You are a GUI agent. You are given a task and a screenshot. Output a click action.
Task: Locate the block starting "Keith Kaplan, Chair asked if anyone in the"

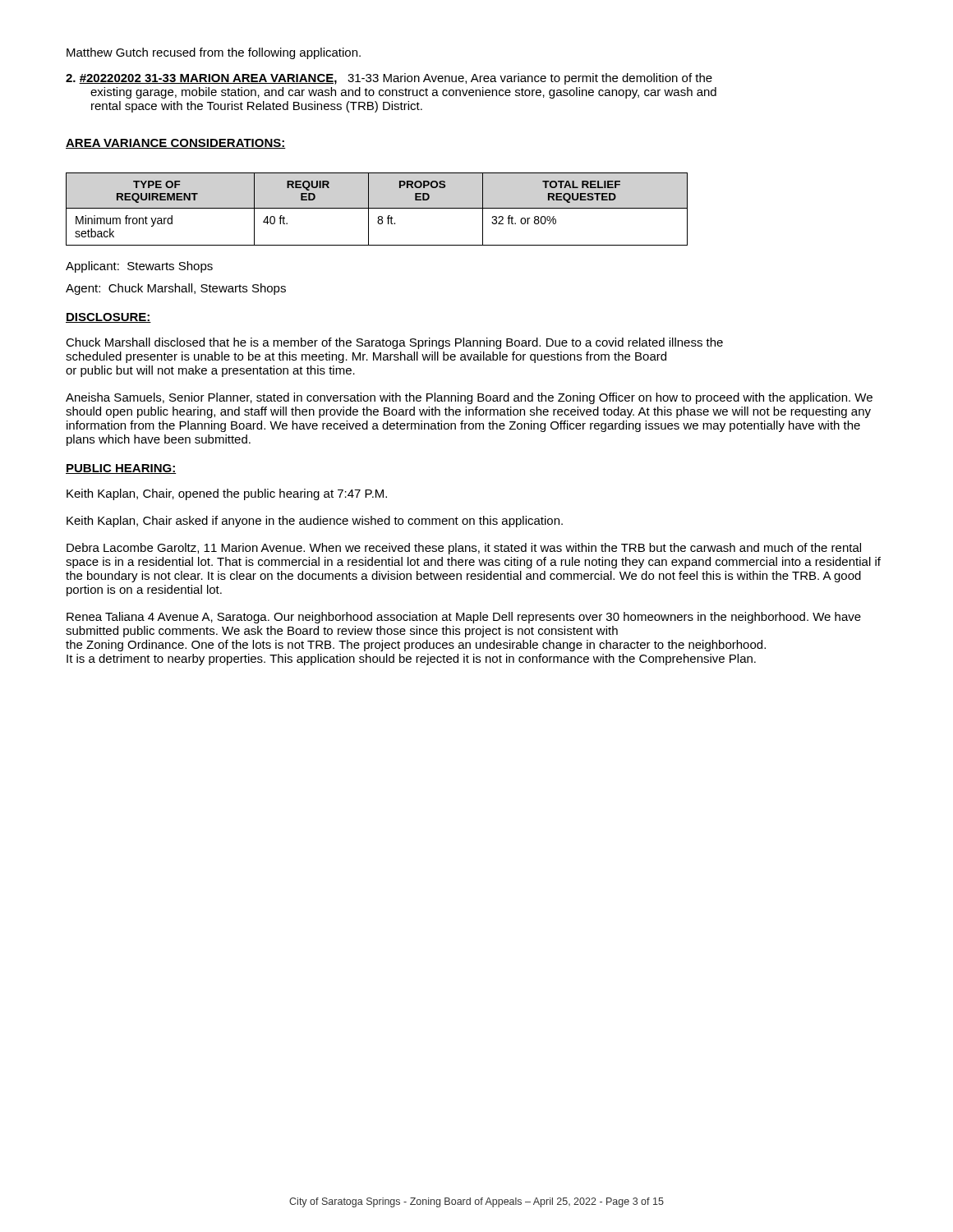point(315,520)
